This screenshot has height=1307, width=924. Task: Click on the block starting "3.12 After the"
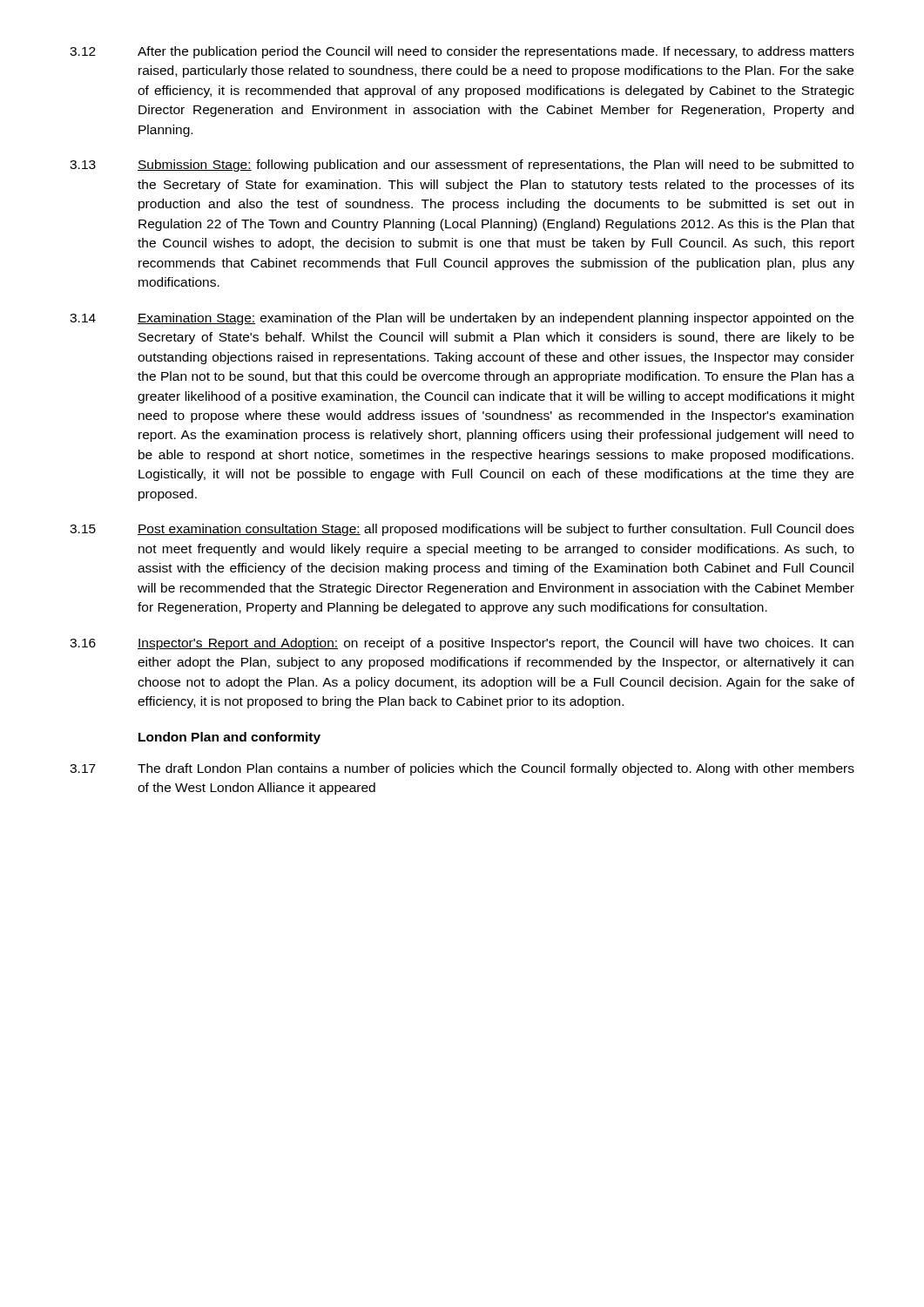(462, 91)
